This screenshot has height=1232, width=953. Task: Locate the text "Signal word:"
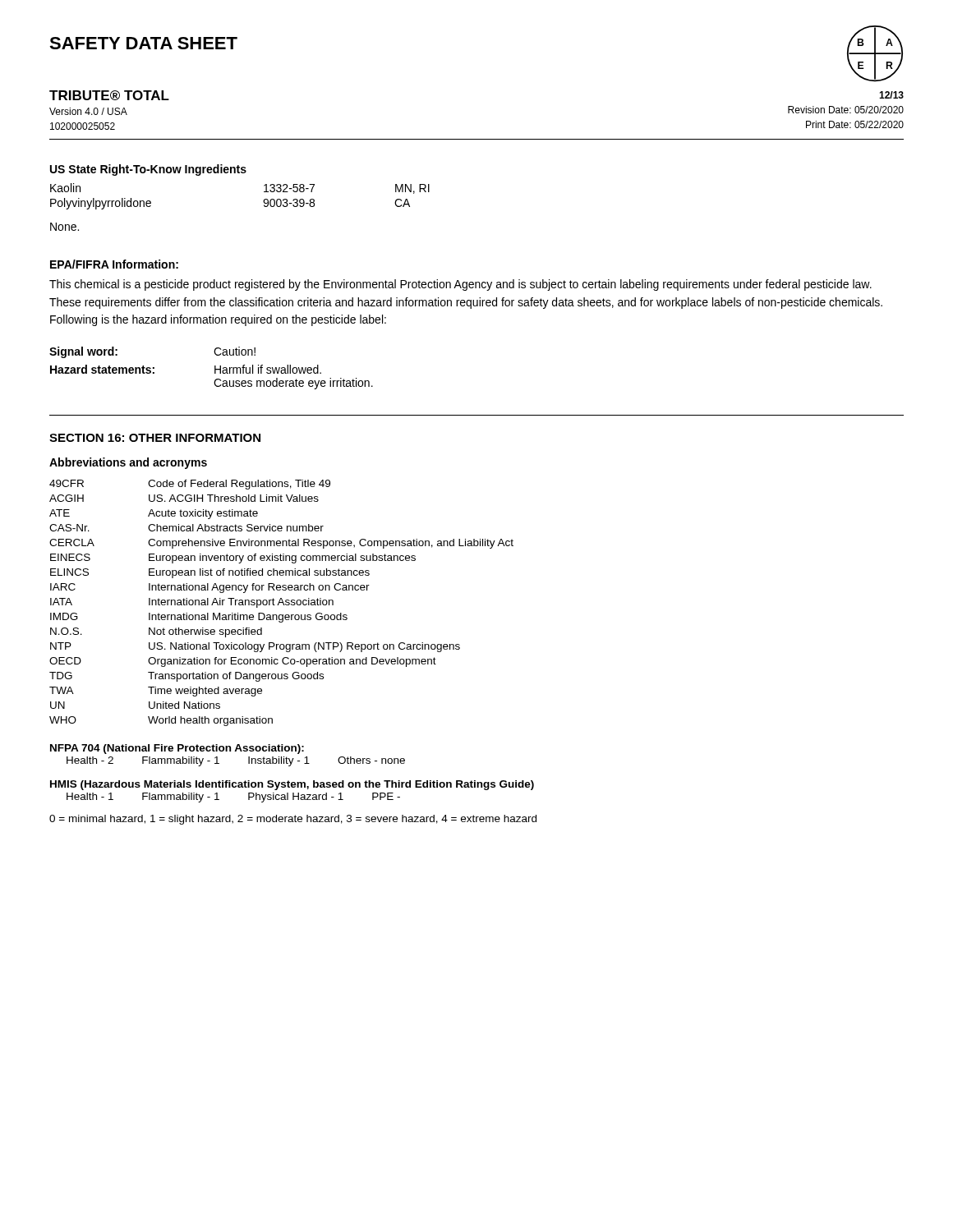click(84, 352)
